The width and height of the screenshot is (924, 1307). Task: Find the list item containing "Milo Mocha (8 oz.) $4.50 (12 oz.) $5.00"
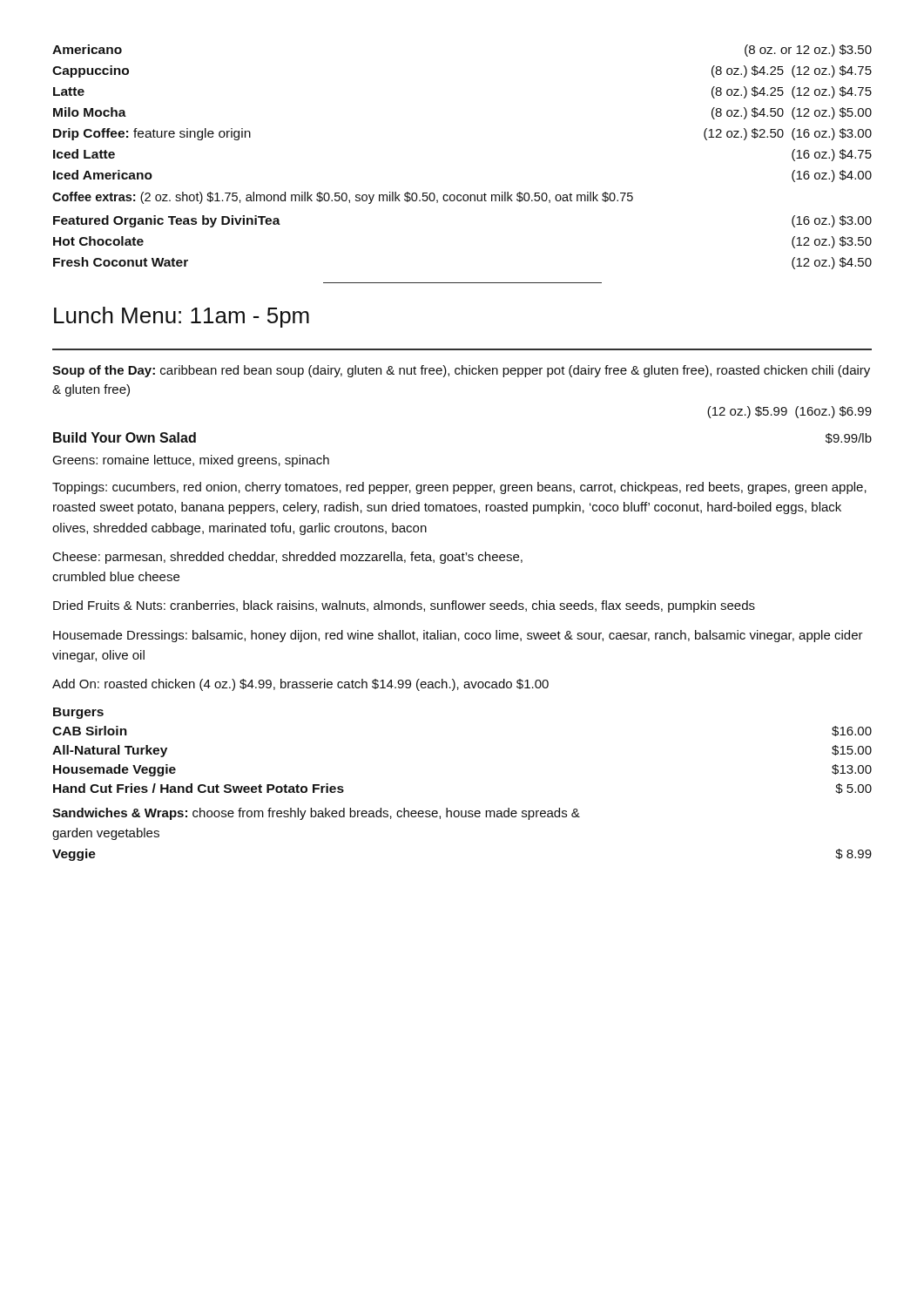(x=88, y=114)
